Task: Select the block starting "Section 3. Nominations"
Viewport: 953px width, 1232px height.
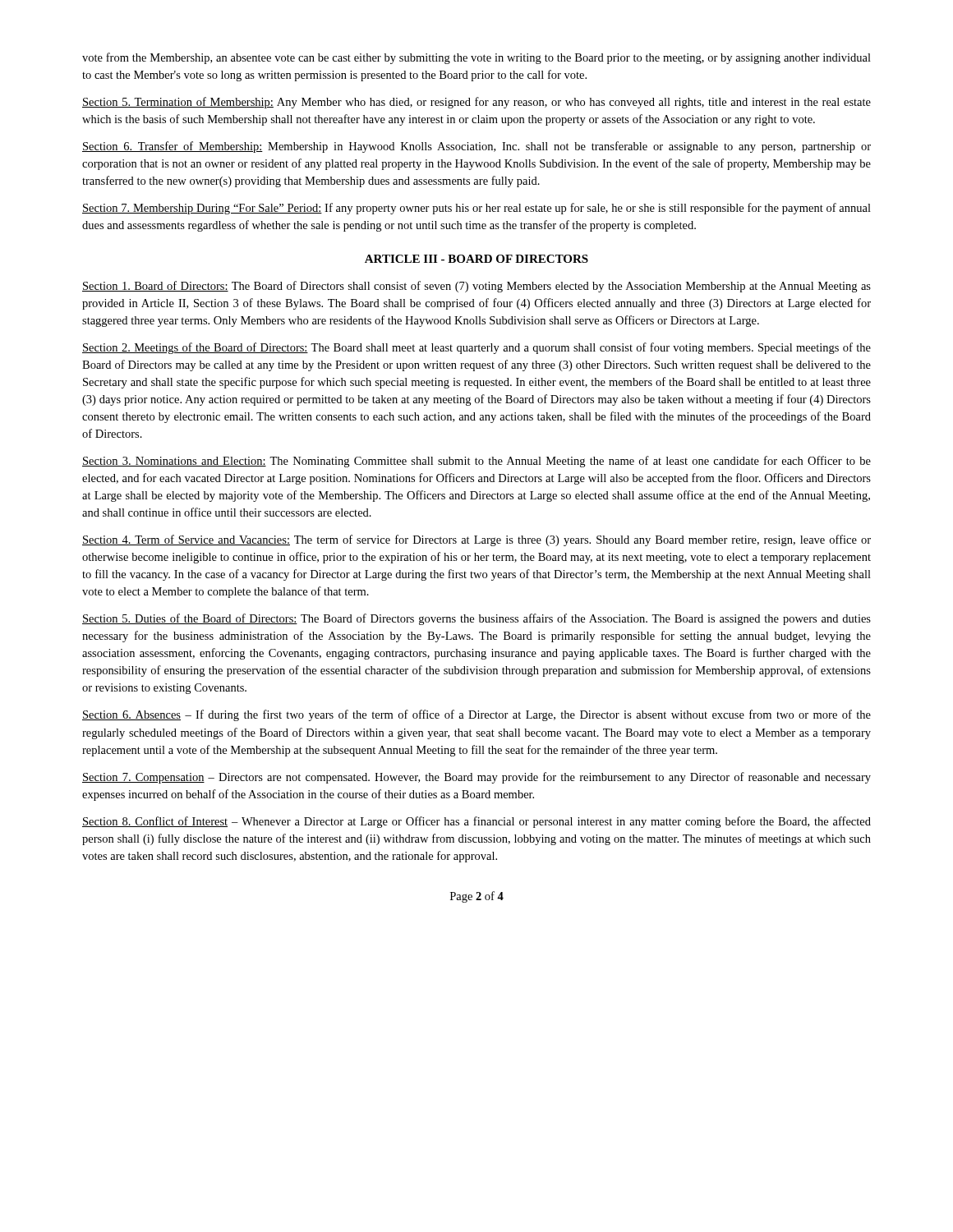Action: (476, 487)
